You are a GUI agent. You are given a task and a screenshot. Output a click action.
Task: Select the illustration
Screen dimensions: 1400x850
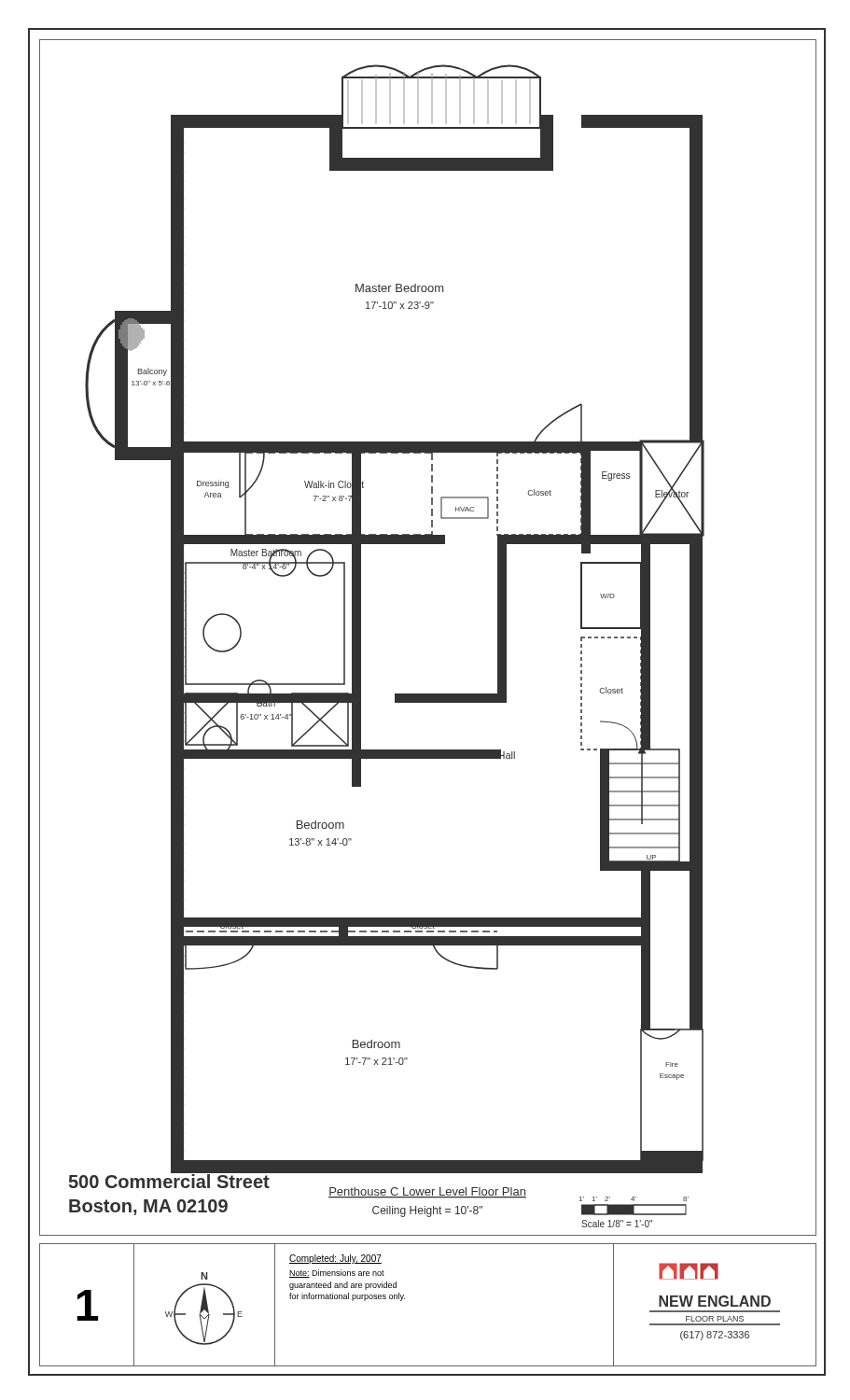click(x=205, y=1305)
